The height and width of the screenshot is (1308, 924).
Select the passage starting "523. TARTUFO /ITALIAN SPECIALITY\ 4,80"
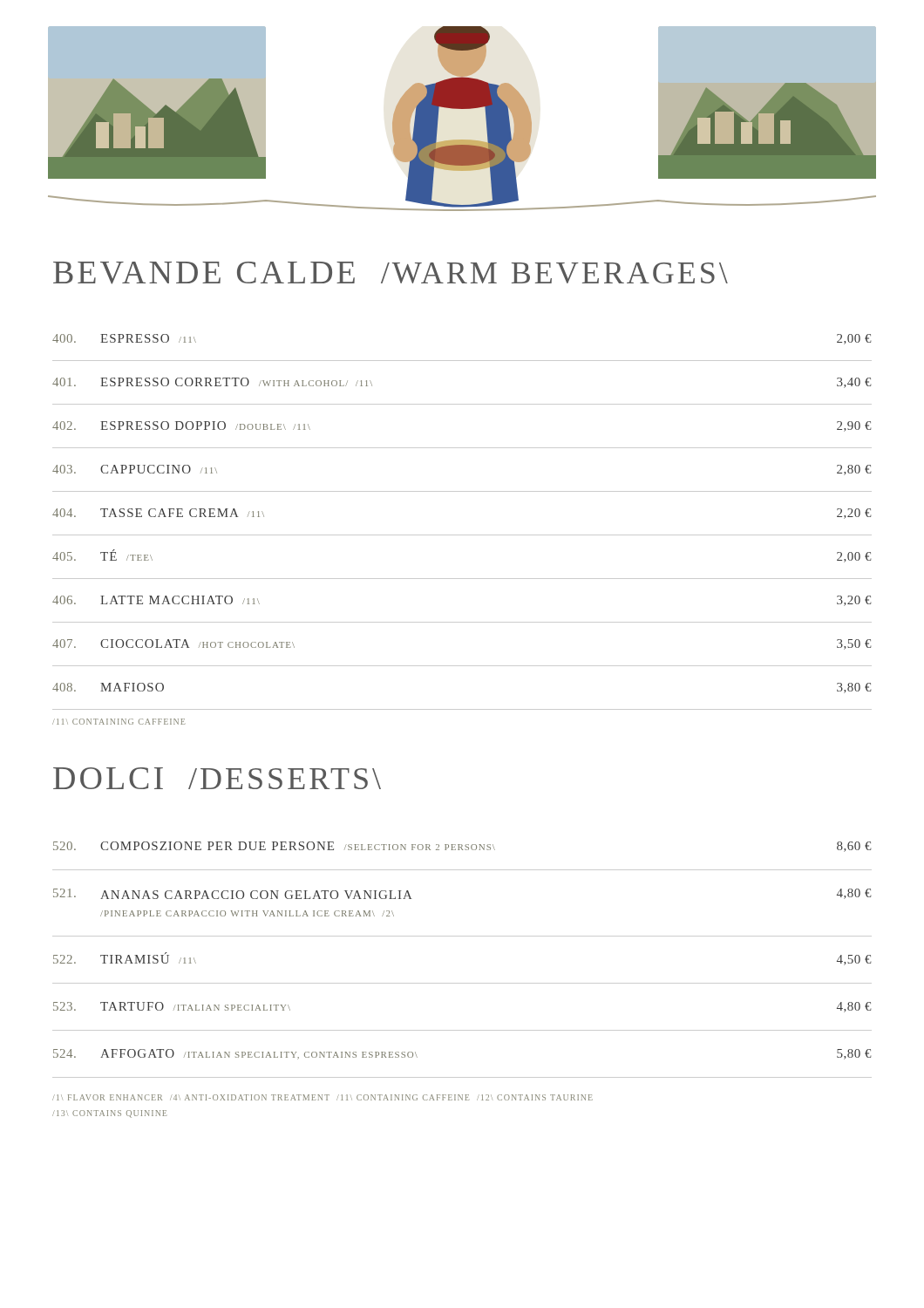tap(62, 1008)
